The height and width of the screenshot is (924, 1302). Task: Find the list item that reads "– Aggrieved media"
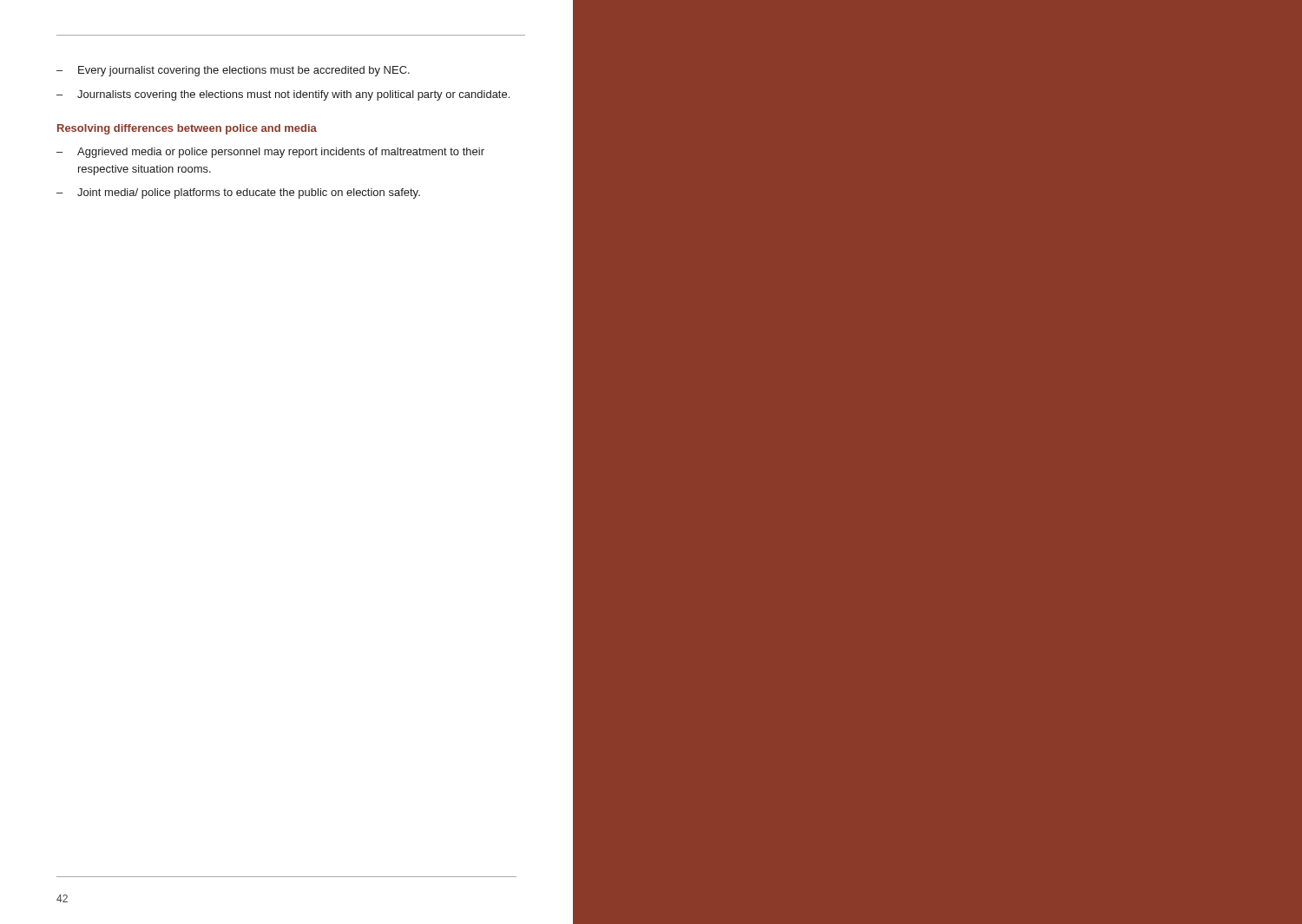tap(291, 160)
